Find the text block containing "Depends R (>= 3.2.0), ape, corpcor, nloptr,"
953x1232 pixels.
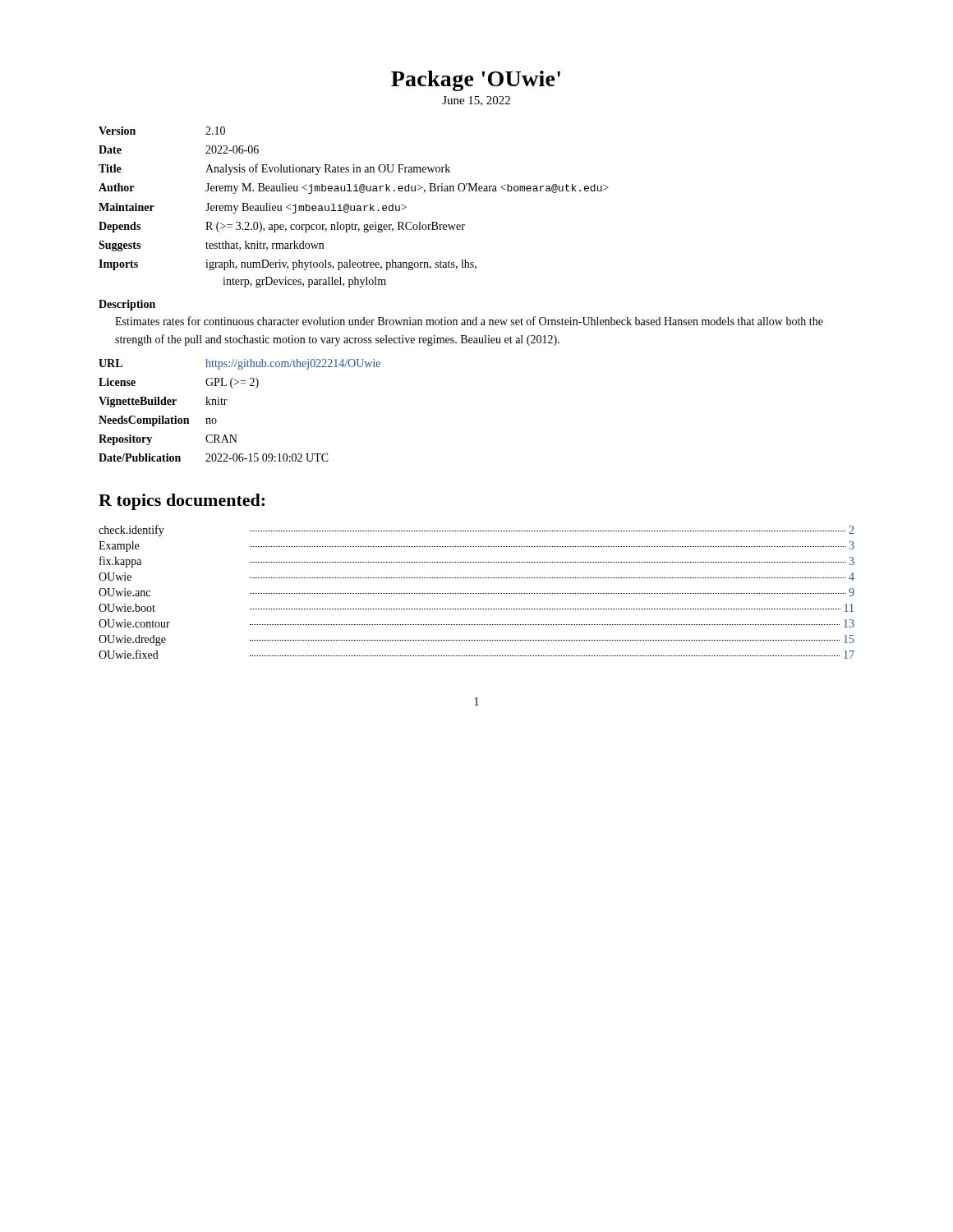(476, 226)
